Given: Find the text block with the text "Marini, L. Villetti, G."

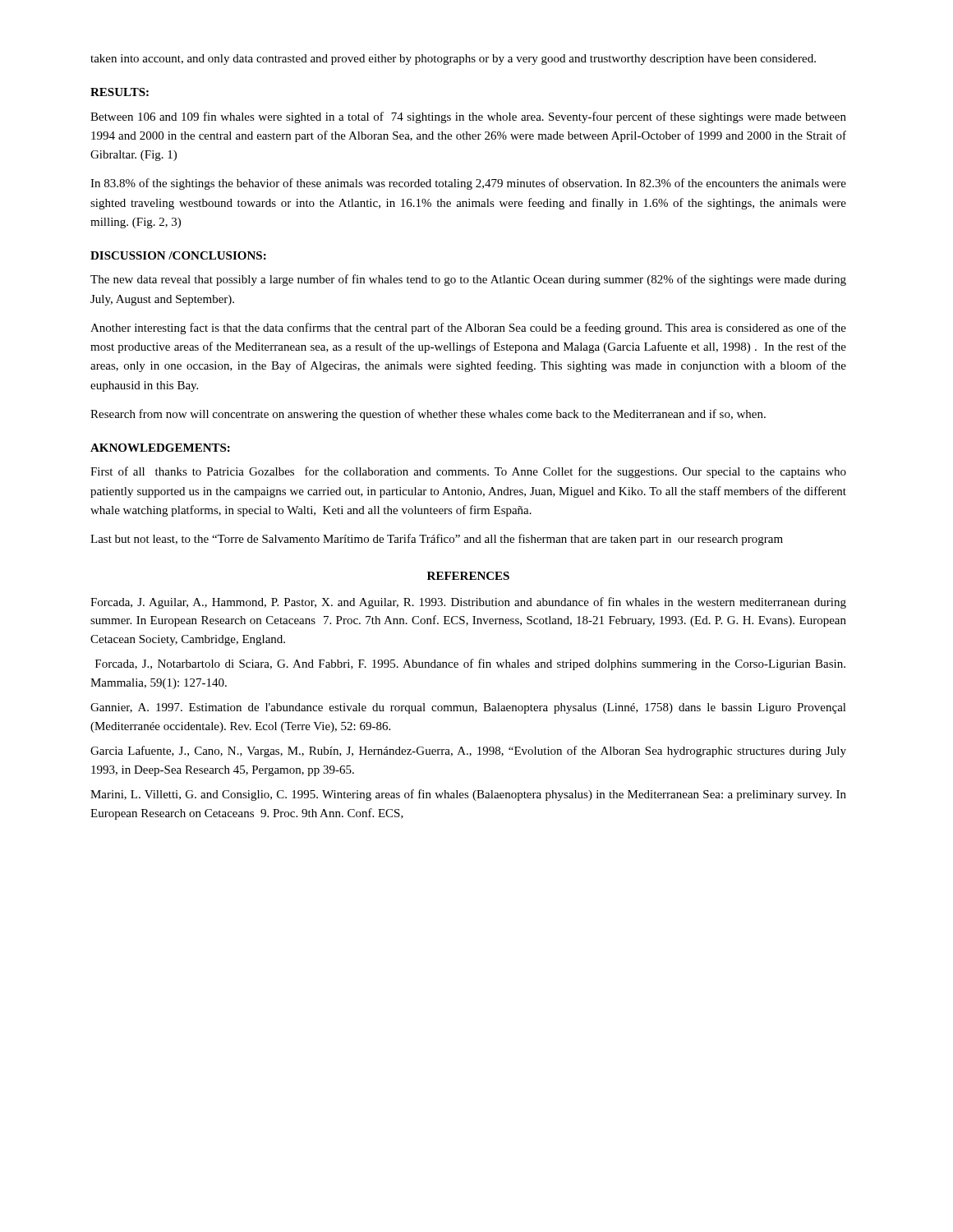Looking at the screenshot, I should pyautogui.click(x=468, y=804).
